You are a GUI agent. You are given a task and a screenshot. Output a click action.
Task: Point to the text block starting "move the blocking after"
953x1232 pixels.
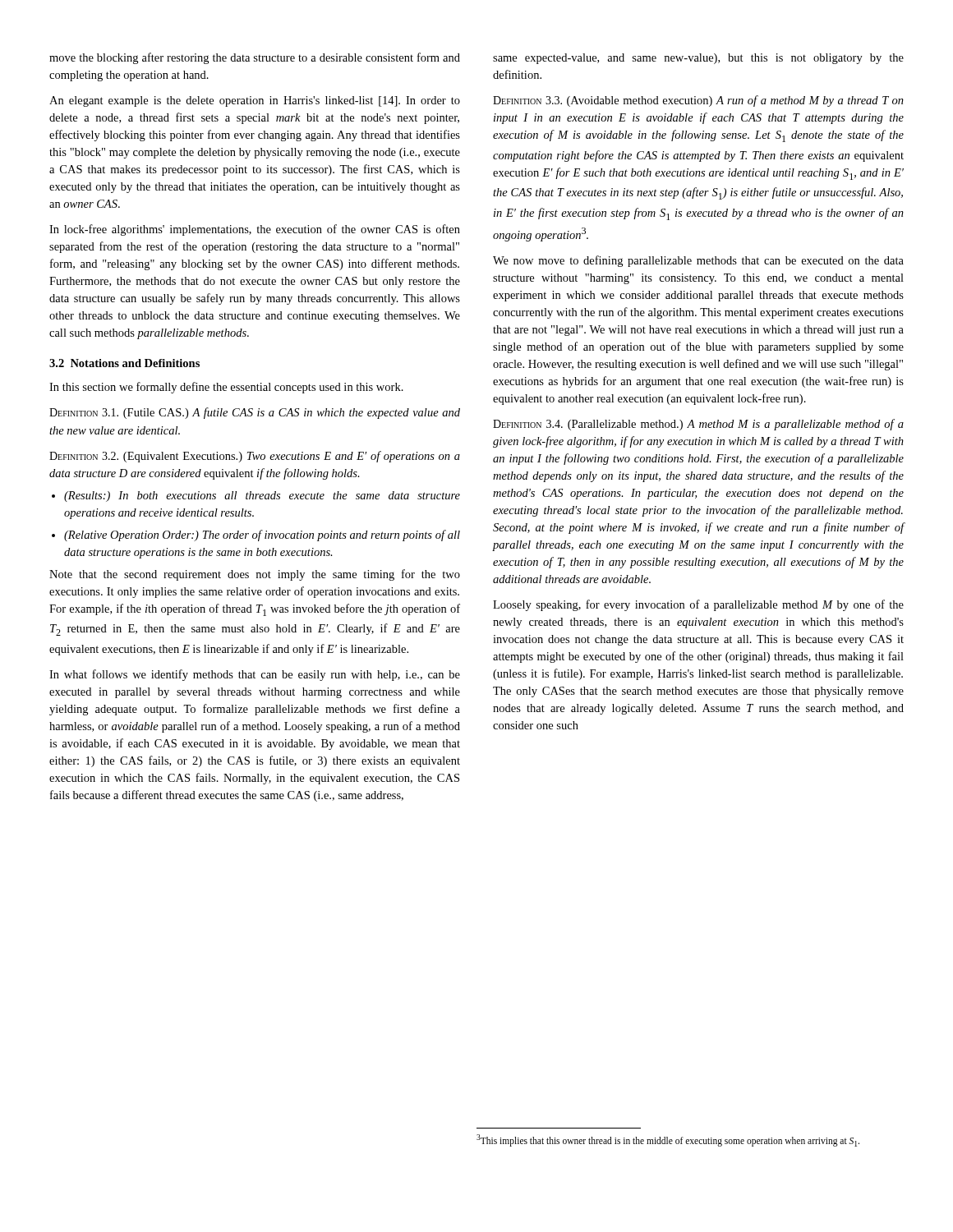coord(255,67)
